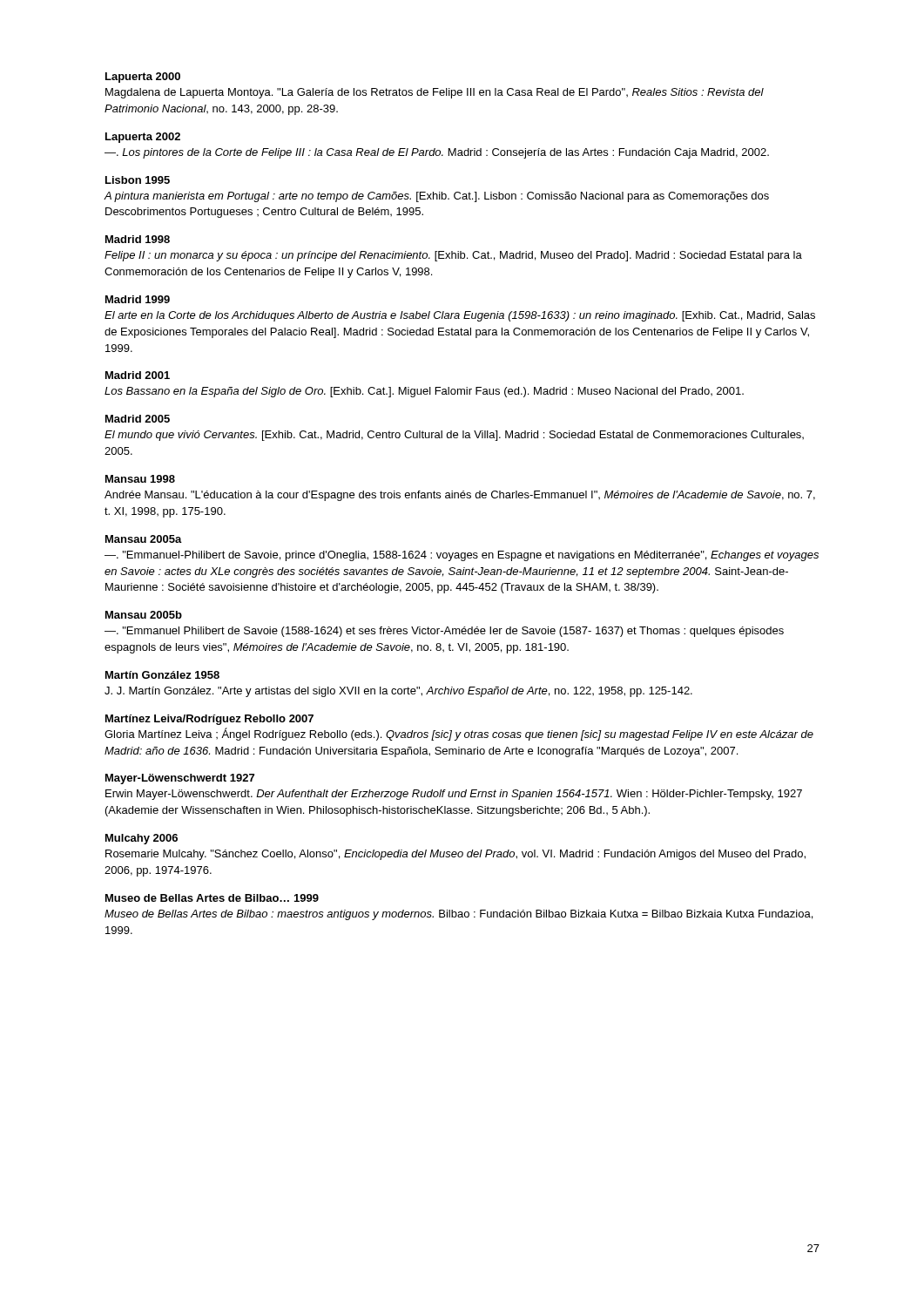The width and height of the screenshot is (924, 1307).
Task: Point to the region starting "Lapuerta 2000"
Action: coord(143,76)
